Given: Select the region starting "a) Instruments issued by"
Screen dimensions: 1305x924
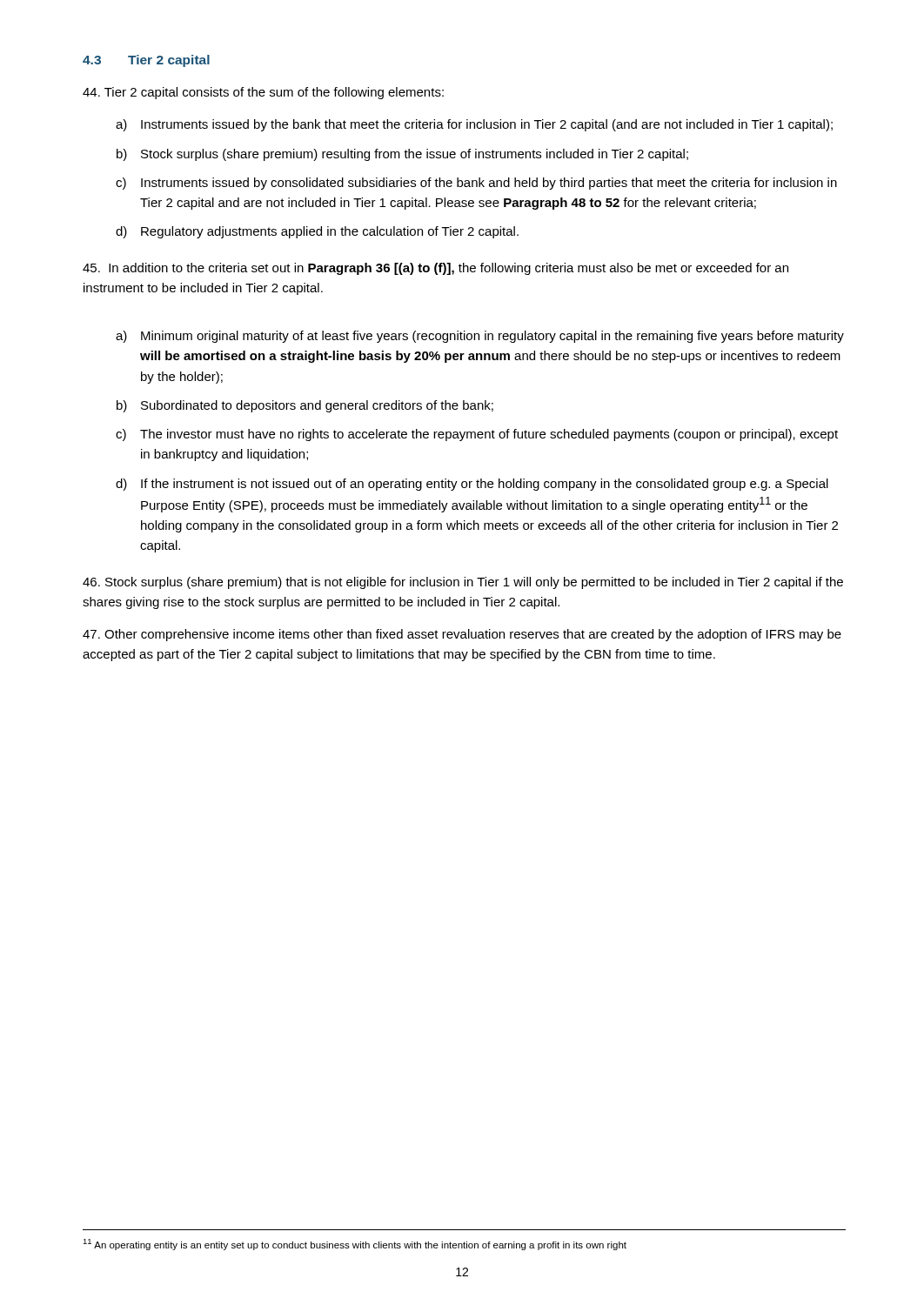Looking at the screenshot, I should 481,124.
